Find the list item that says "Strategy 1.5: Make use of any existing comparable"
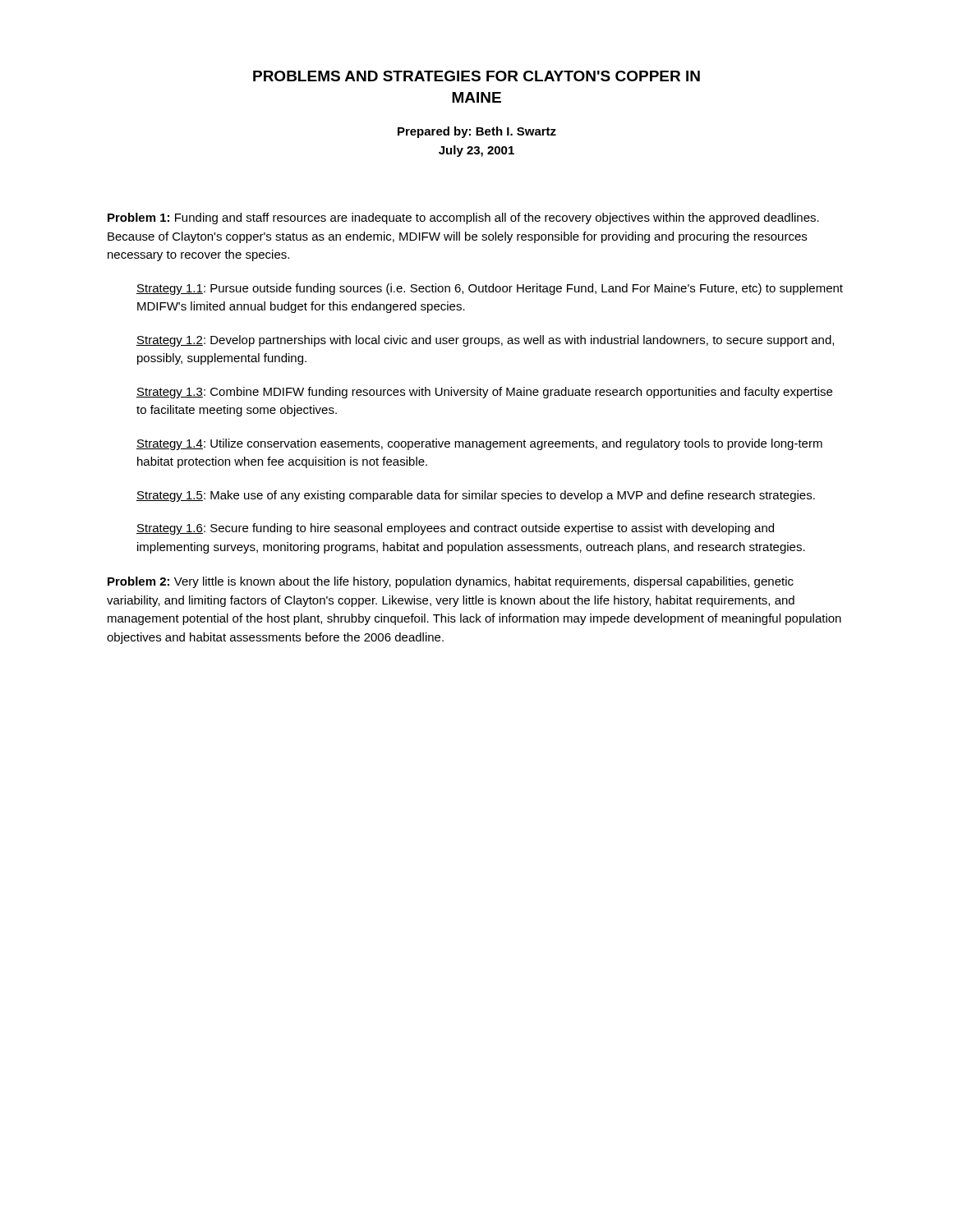Screen dimensions: 1232x953 tap(476, 495)
